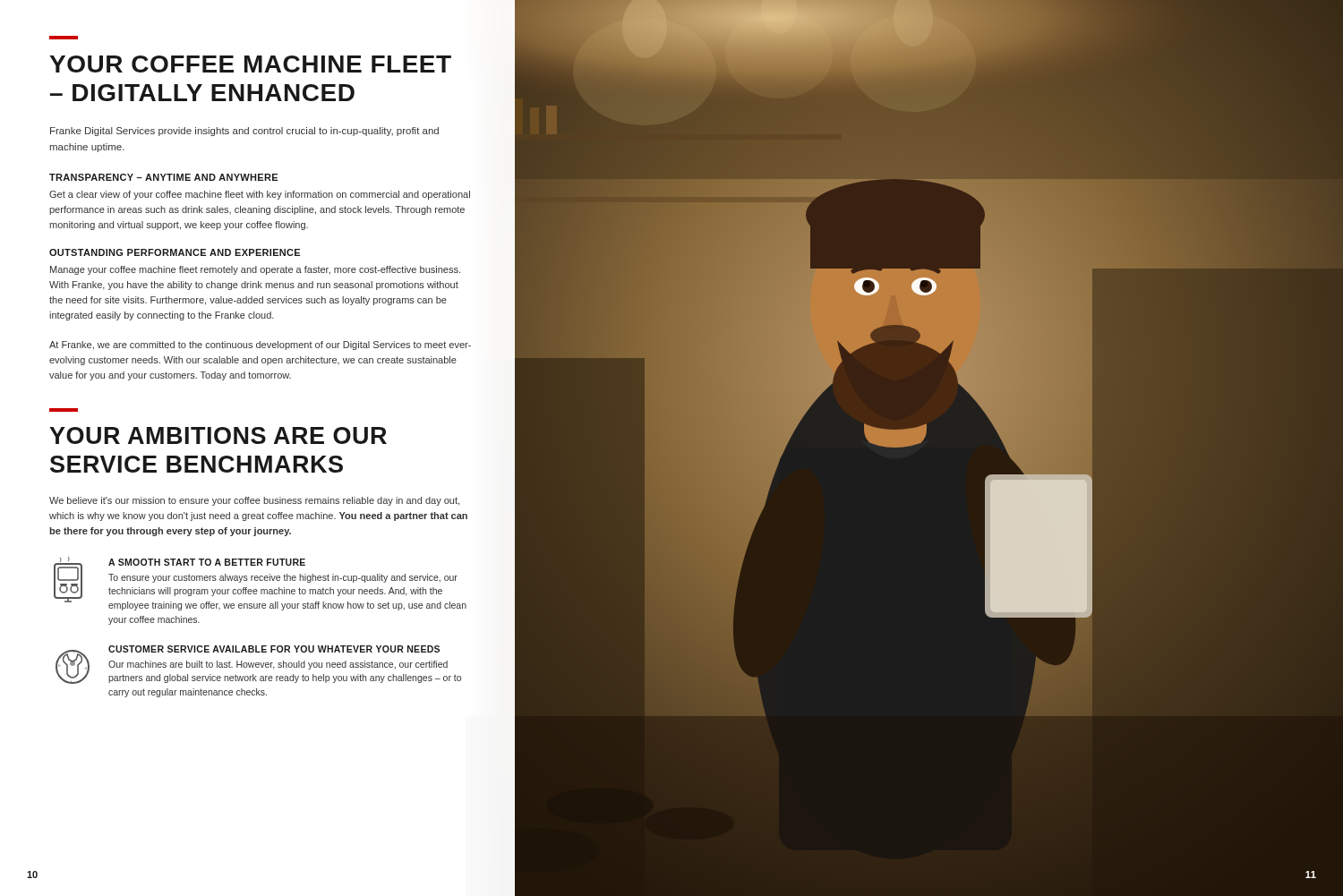Screen dimensions: 896x1343
Task: Locate the passage starting "YOUR AMBITIONS ARE OURSERVICE BENCHMARKS"
Action: [262, 444]
